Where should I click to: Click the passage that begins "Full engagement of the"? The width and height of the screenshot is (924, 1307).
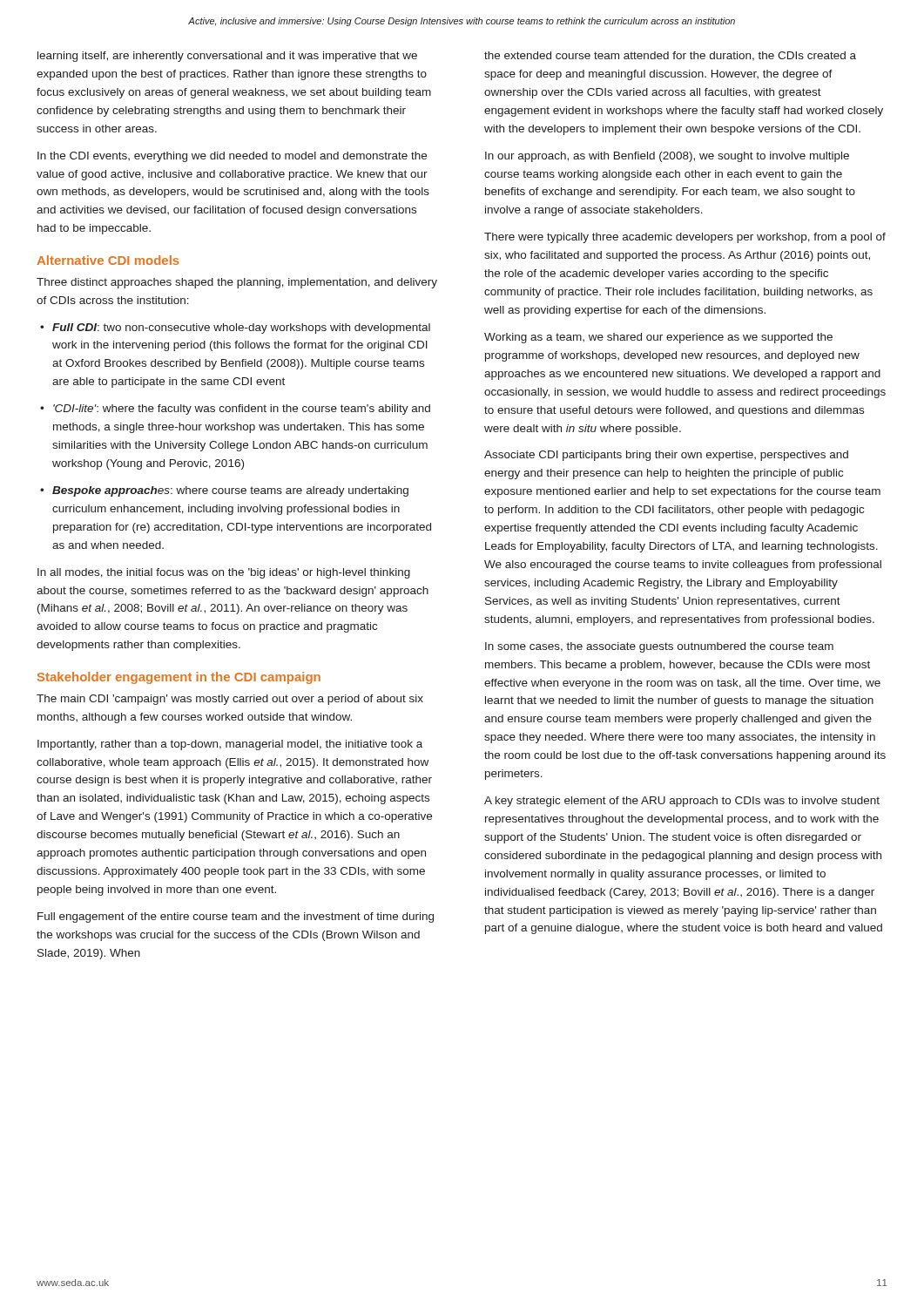tap(238, 935)
